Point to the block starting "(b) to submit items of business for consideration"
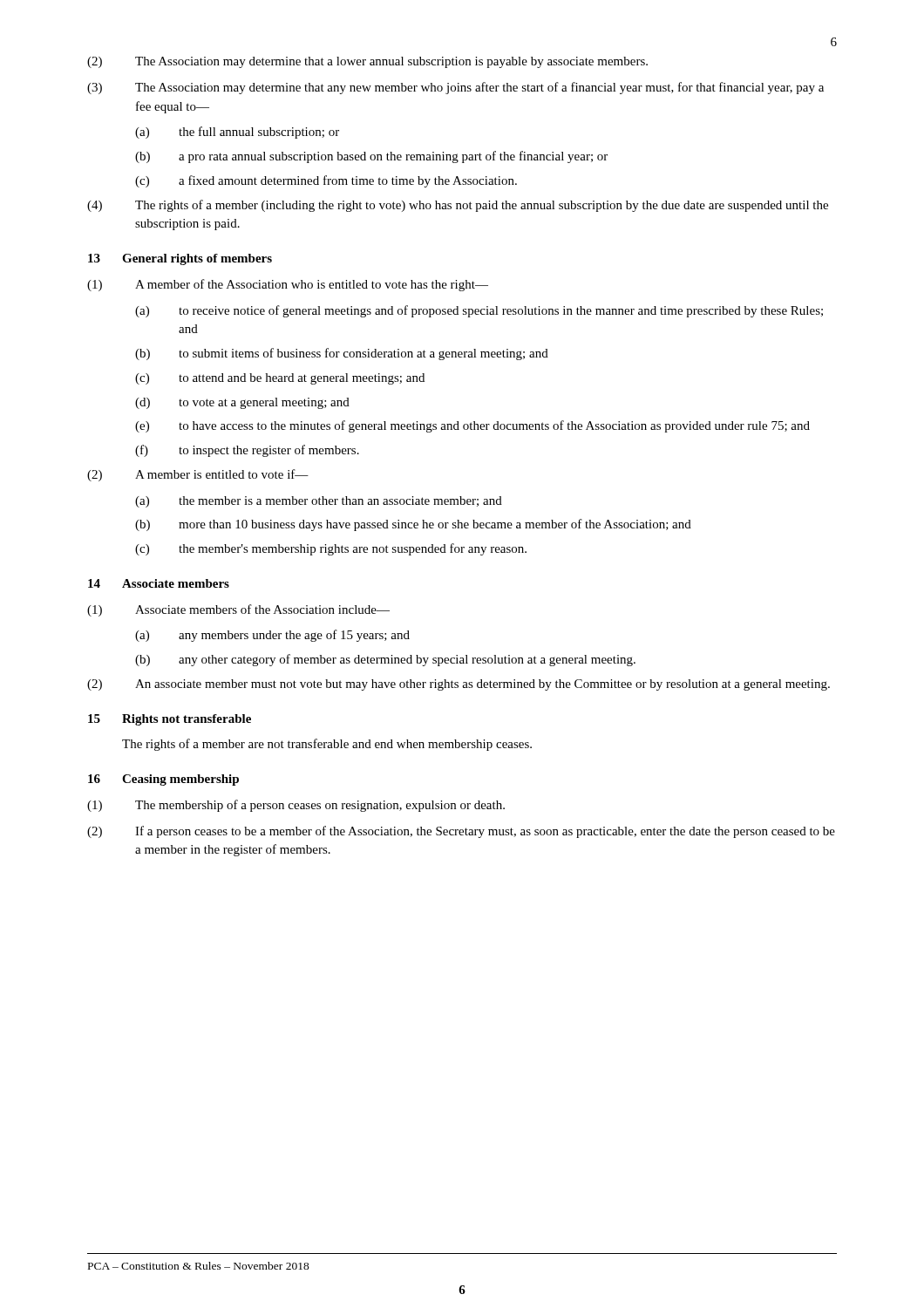 coord(486,354)
